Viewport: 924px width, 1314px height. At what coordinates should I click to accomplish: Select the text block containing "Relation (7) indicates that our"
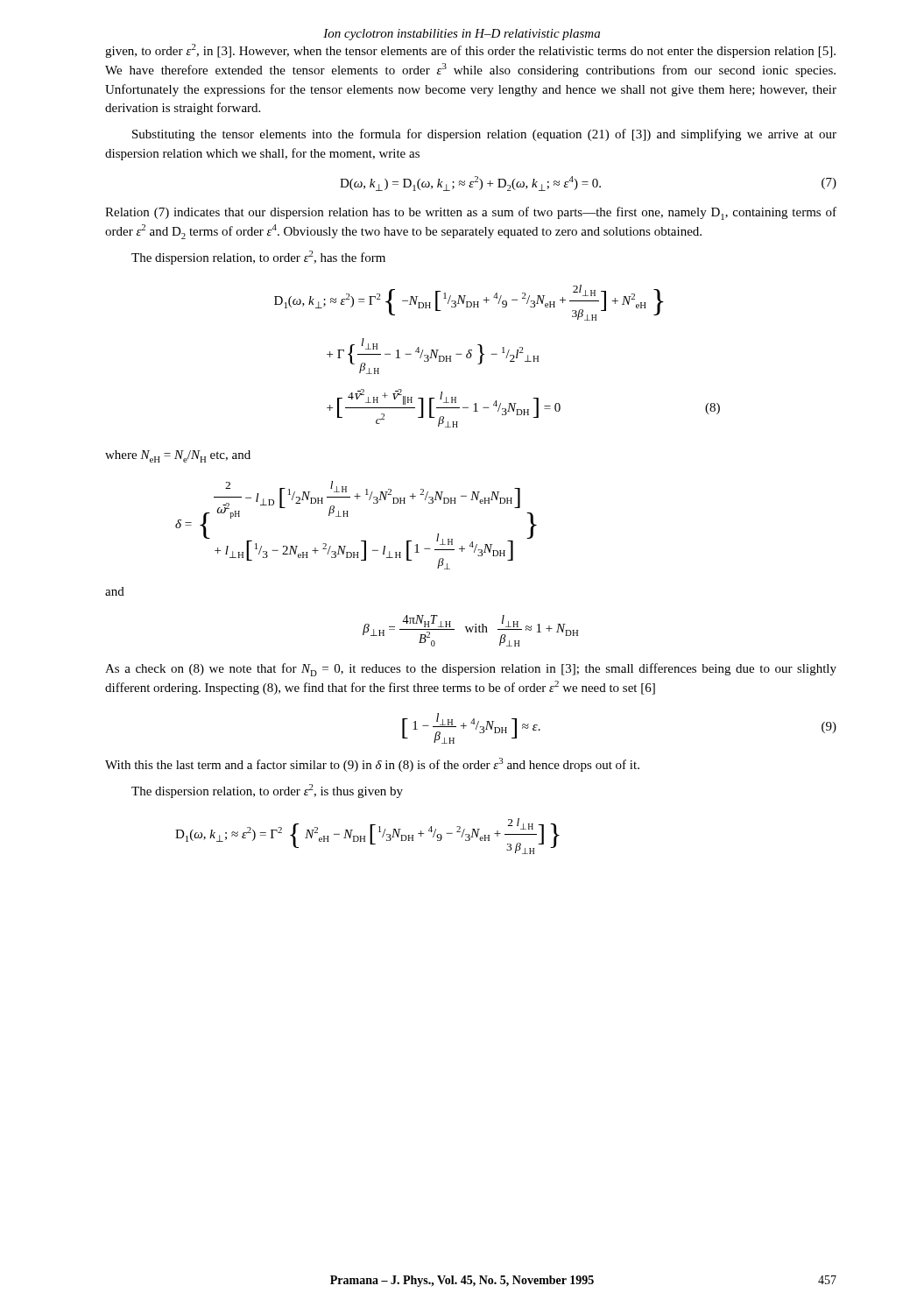[471, 236]
